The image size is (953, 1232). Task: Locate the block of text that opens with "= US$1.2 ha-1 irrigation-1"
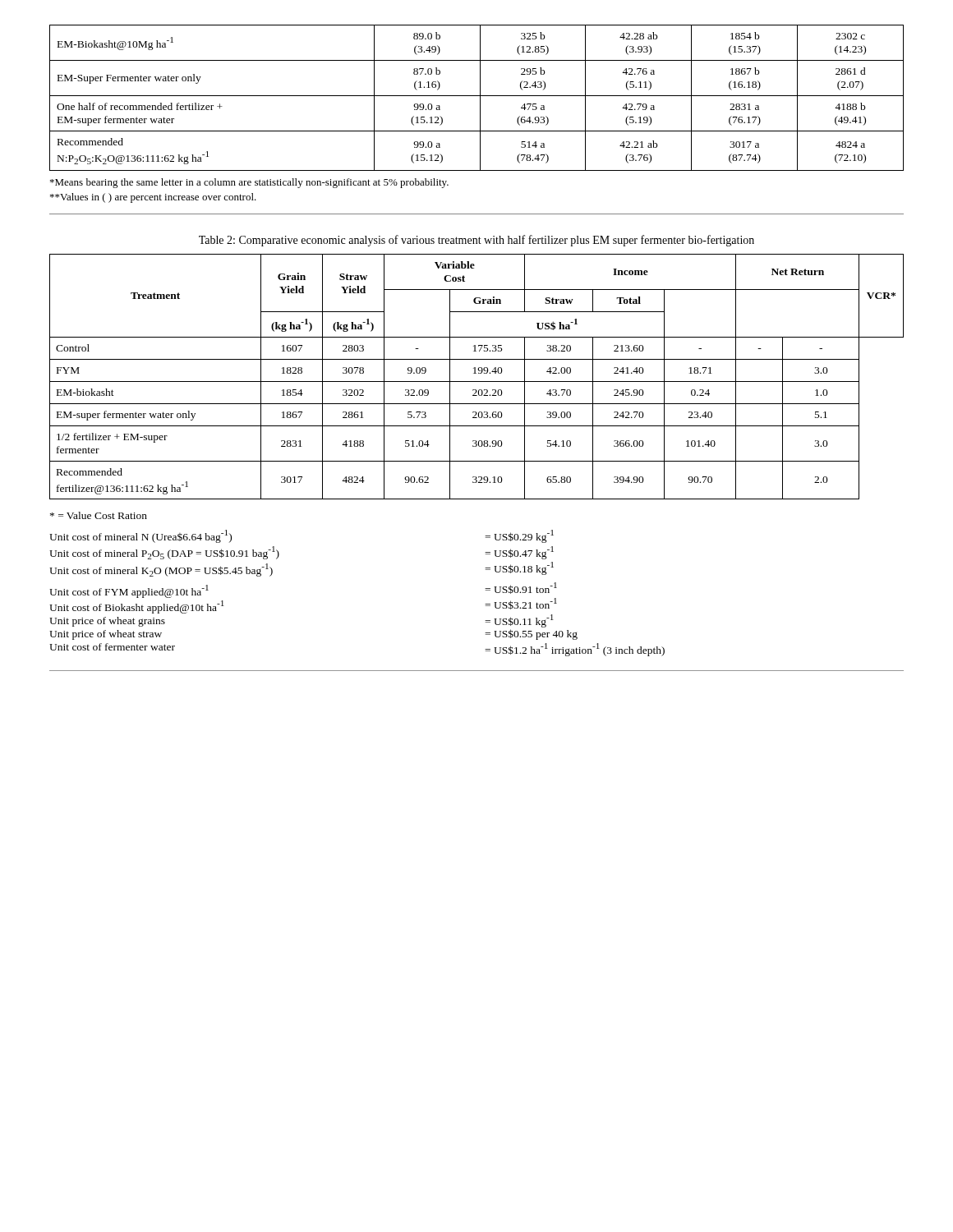click(x=575, y=648)
